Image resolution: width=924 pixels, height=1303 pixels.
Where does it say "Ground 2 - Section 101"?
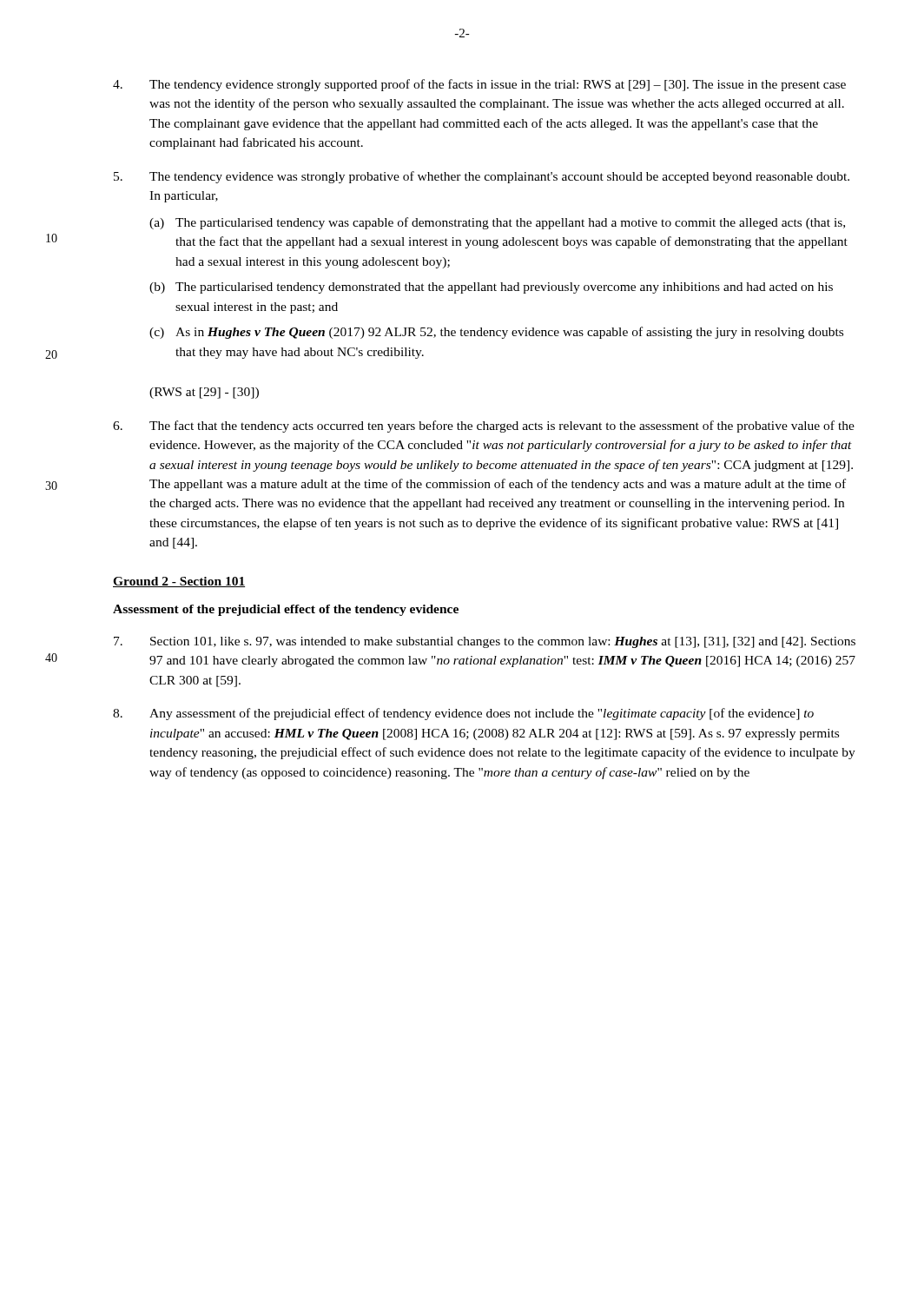pos(179,581)
